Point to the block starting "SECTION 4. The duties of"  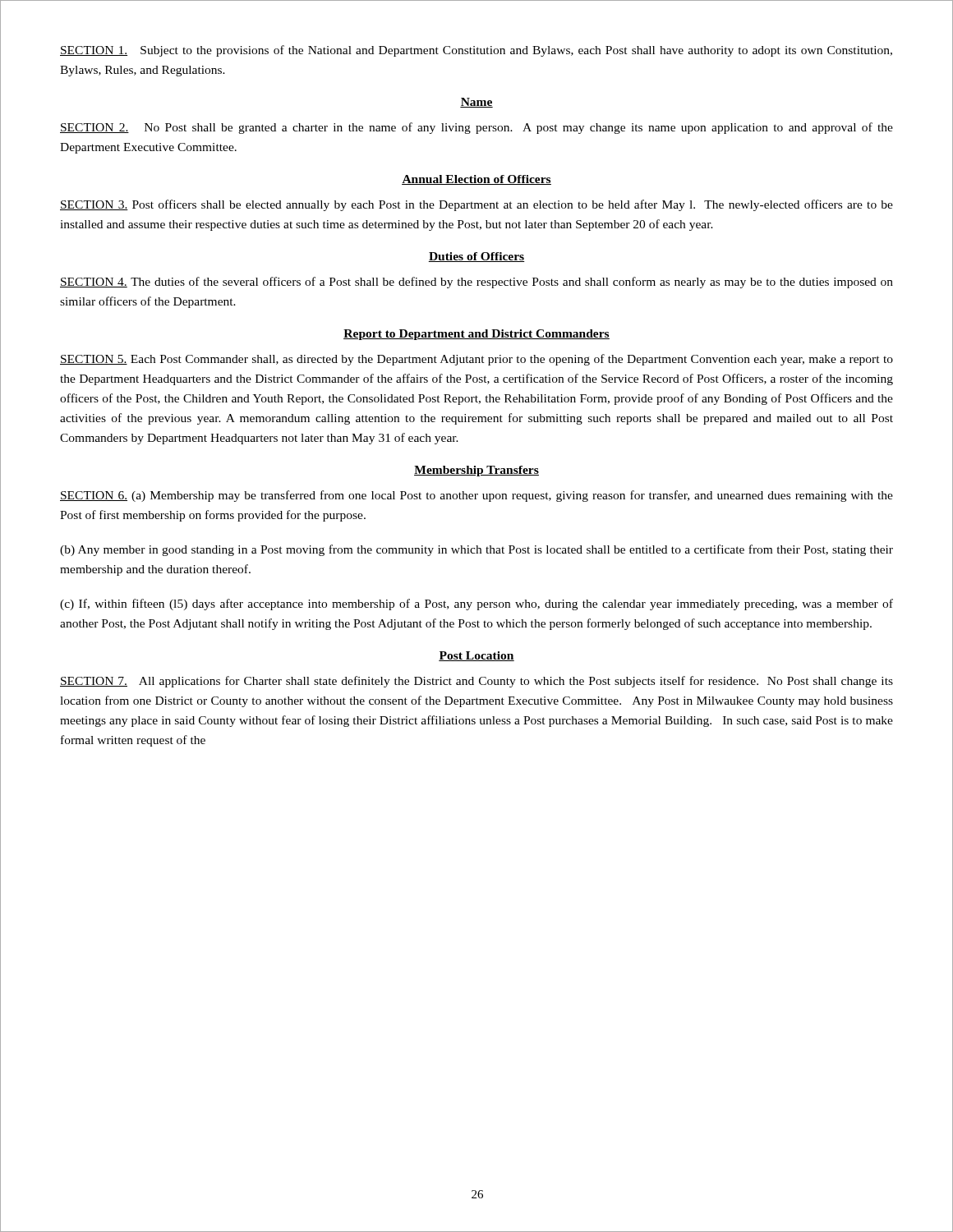tap(476, 291)
